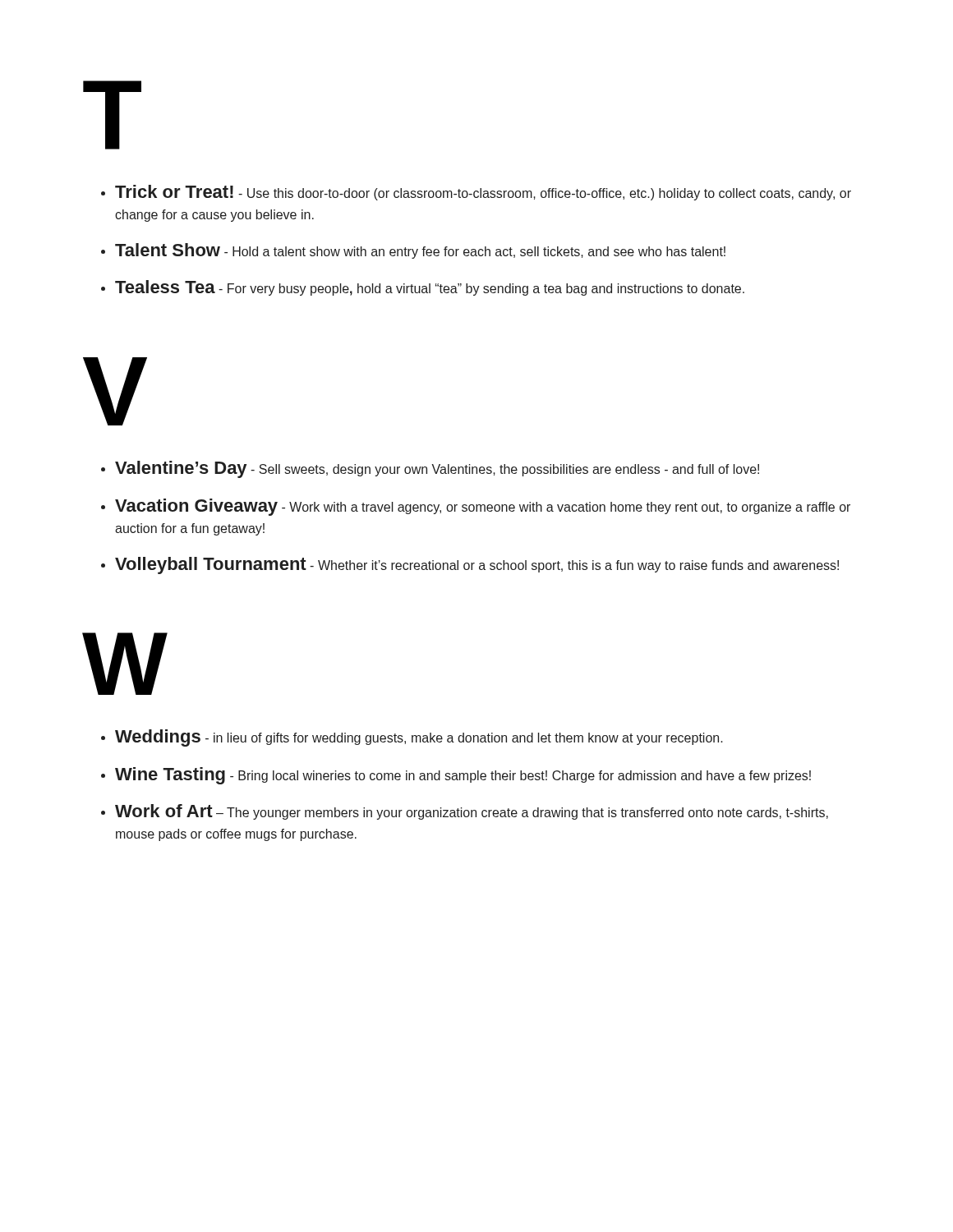Select the block starting "Weddings - in lieu"
Viewport: 953px width, 1232px height.
419,736
